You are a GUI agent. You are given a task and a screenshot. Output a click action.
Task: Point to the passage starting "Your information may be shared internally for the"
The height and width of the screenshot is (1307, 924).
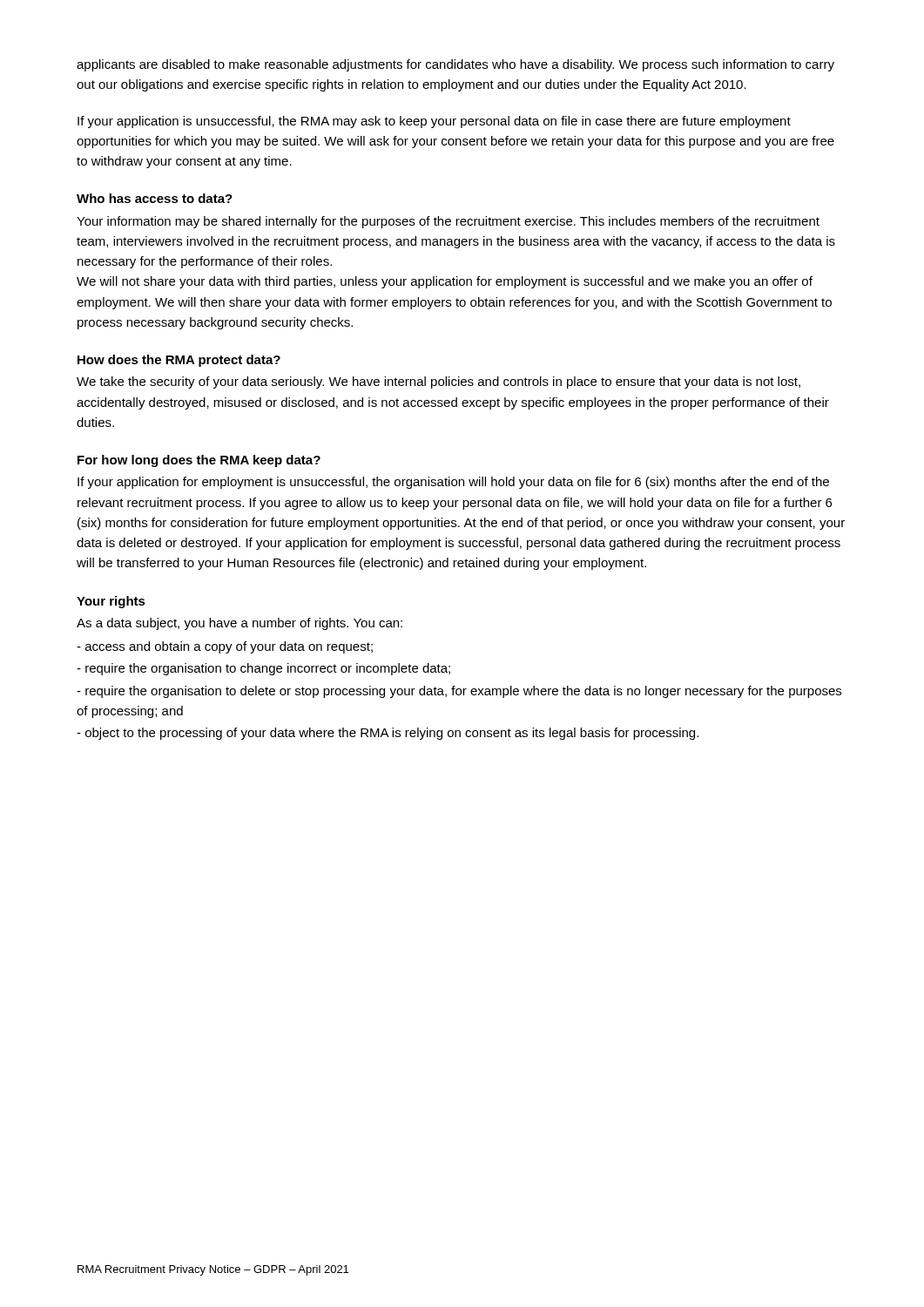[456, 271]
